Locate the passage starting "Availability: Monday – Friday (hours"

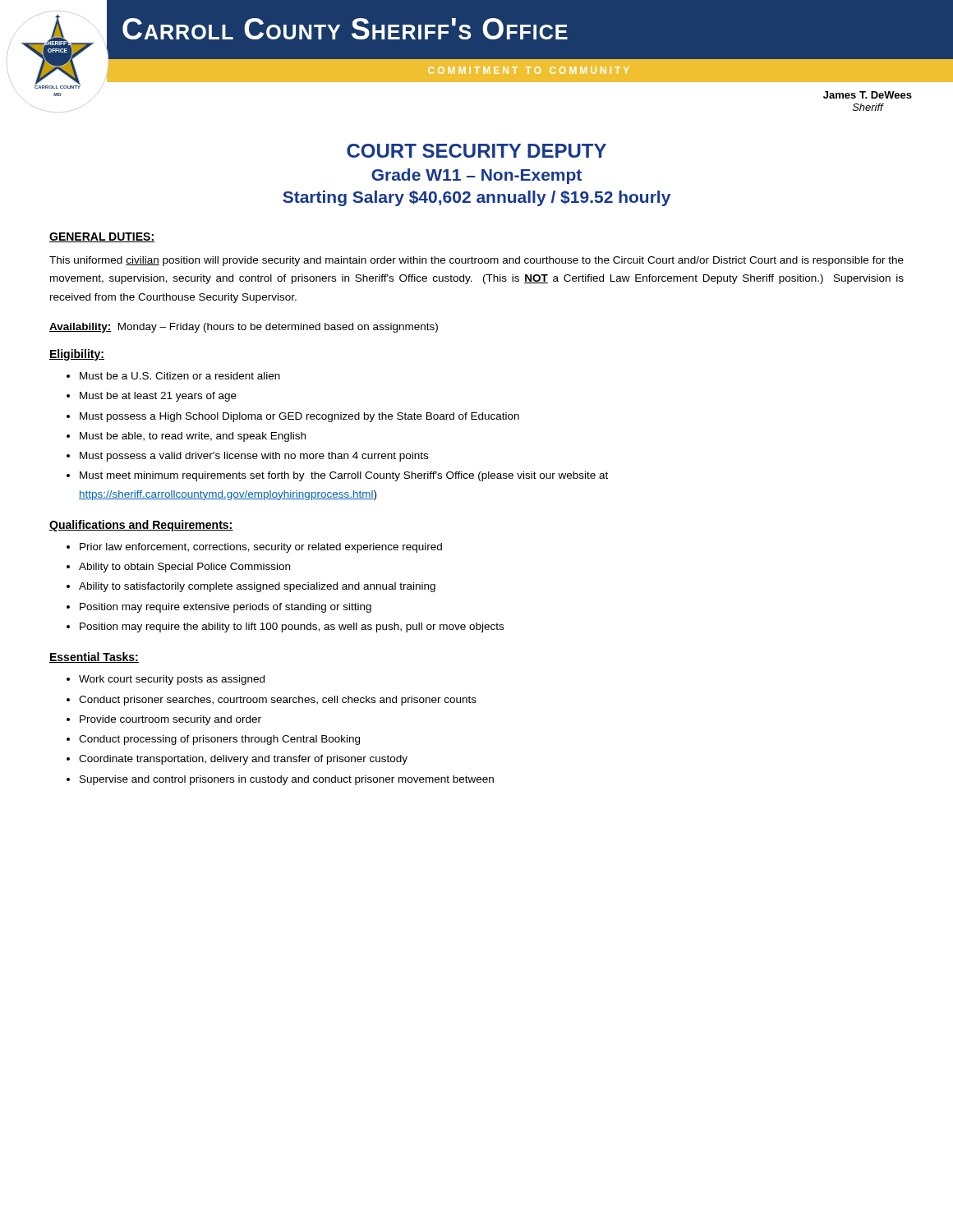pos(244,326)
